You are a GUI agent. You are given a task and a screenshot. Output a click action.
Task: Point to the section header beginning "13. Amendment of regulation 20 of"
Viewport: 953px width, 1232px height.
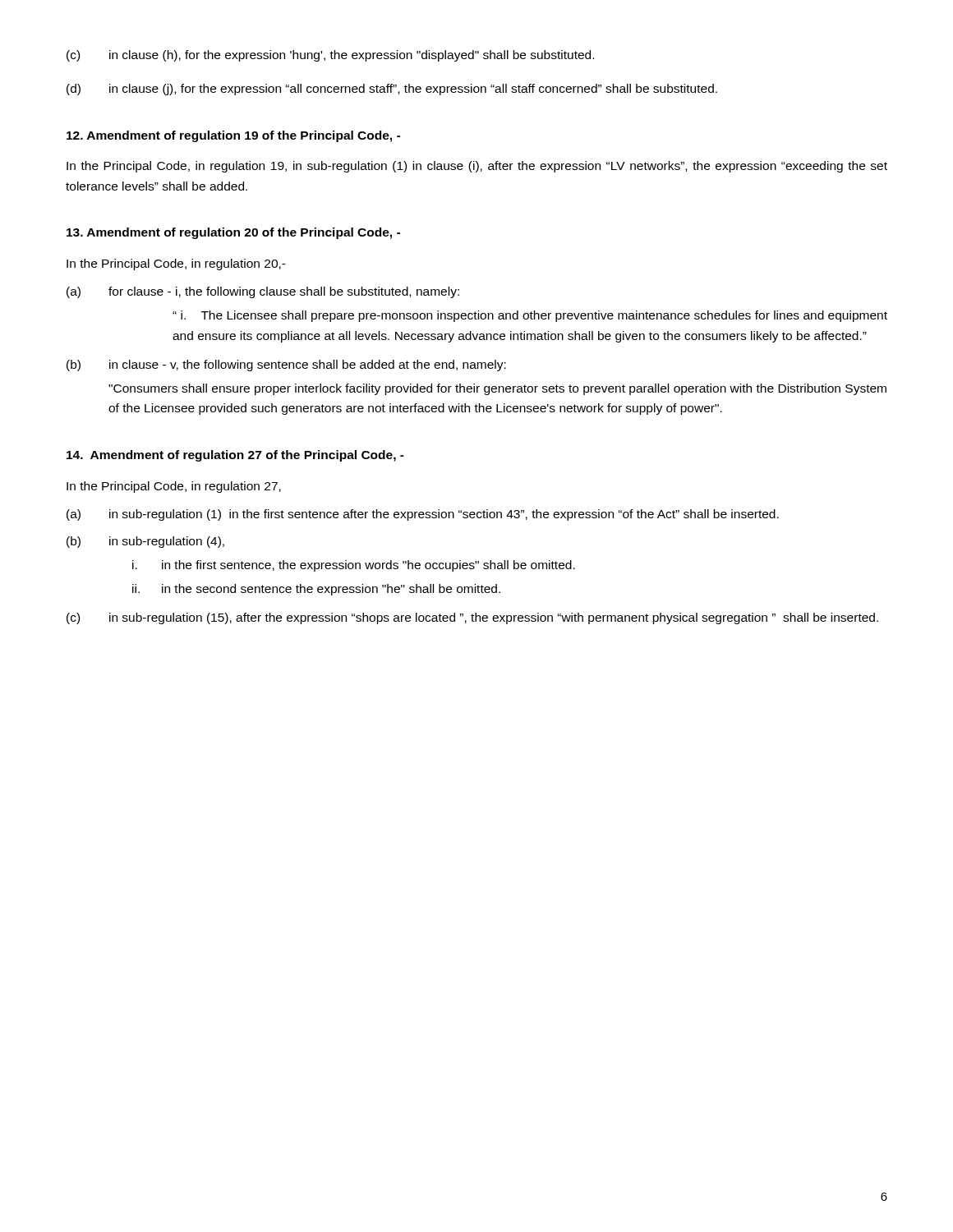[x=233, y=232]
